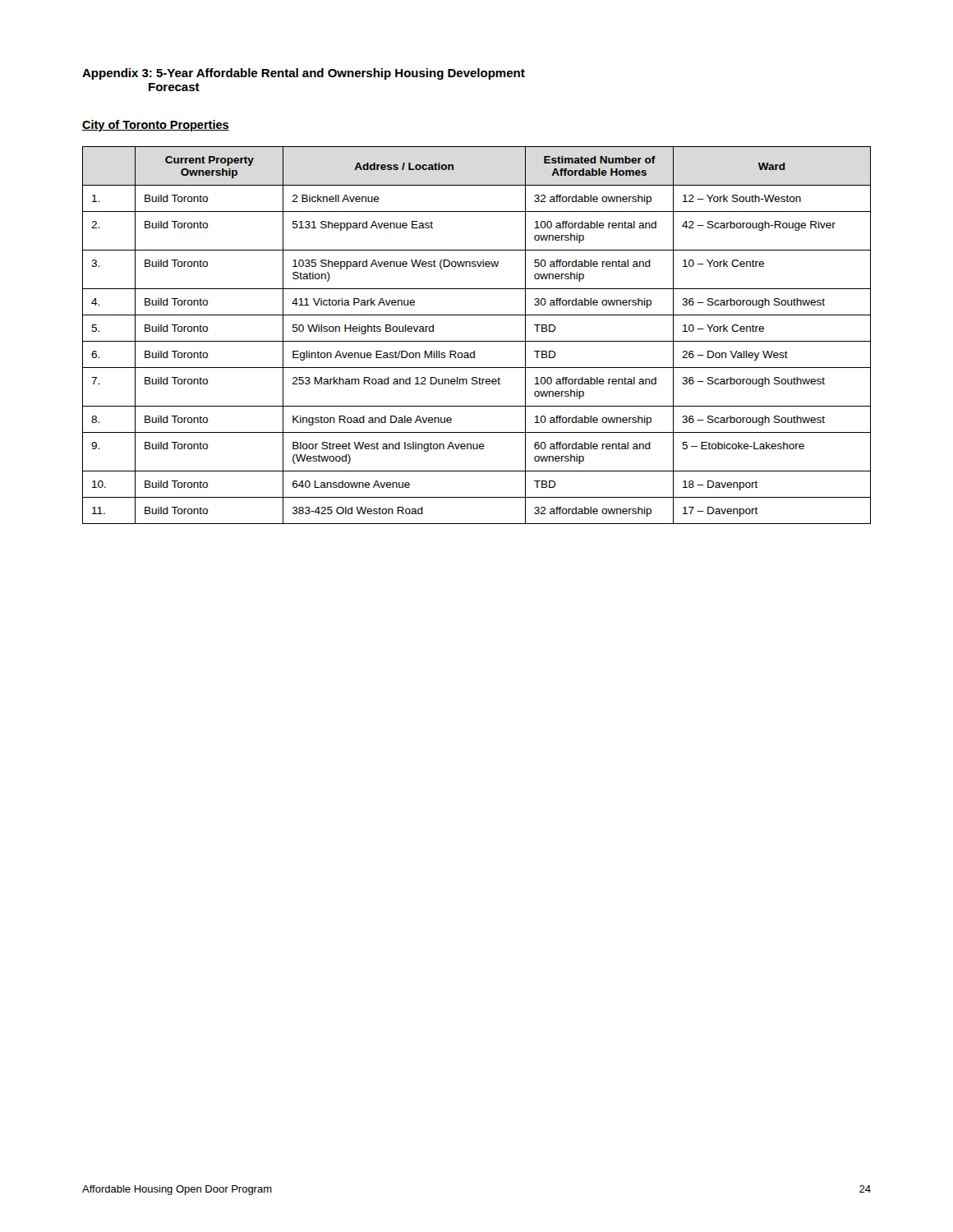Find the section header with the text "Appendix 3: 5-Year Affordable Rental and Ownership Housing"

pyautogui.click(x=476, y=80)
